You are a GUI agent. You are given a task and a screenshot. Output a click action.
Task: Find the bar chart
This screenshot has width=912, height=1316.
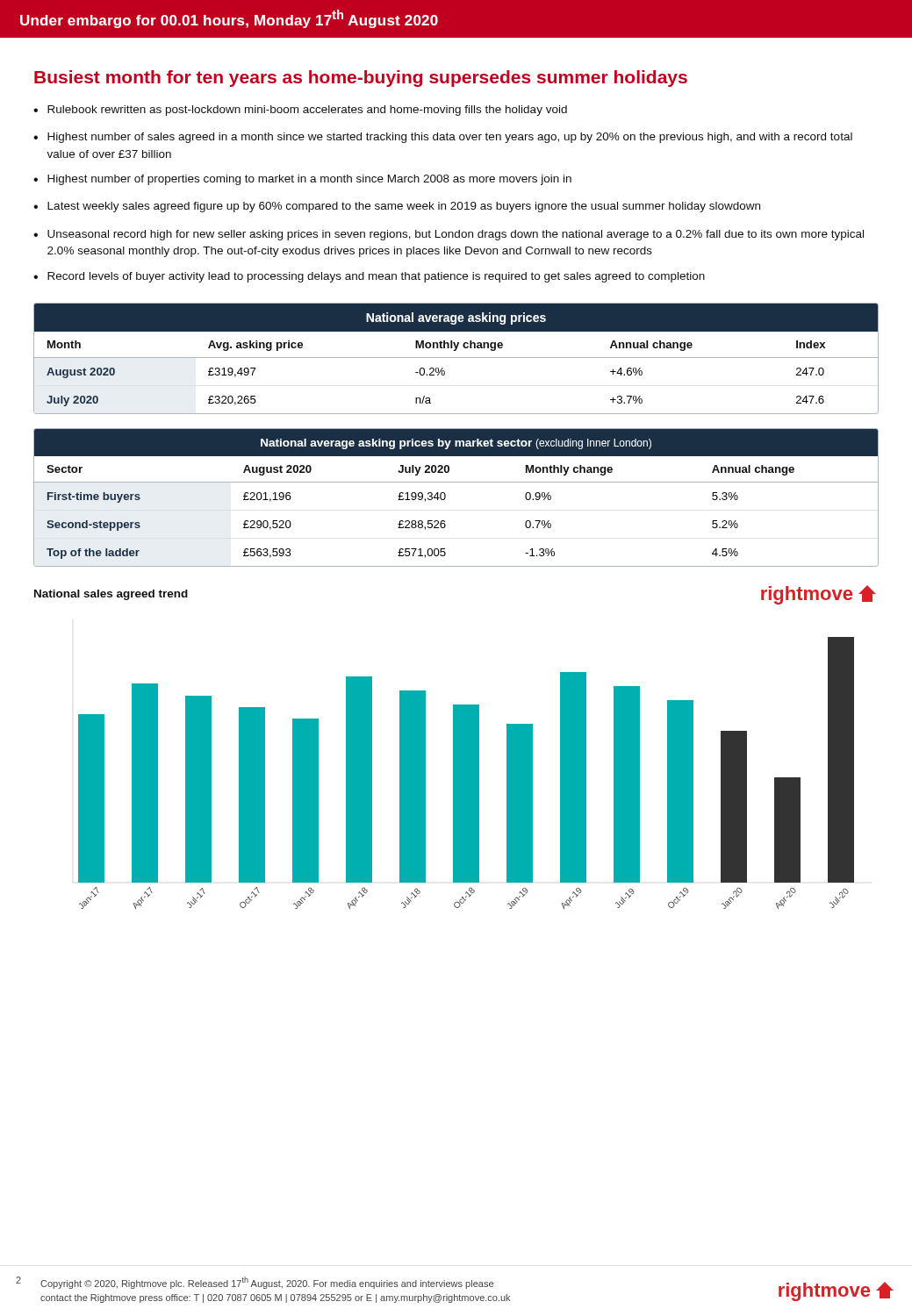(x=456, y=773)
